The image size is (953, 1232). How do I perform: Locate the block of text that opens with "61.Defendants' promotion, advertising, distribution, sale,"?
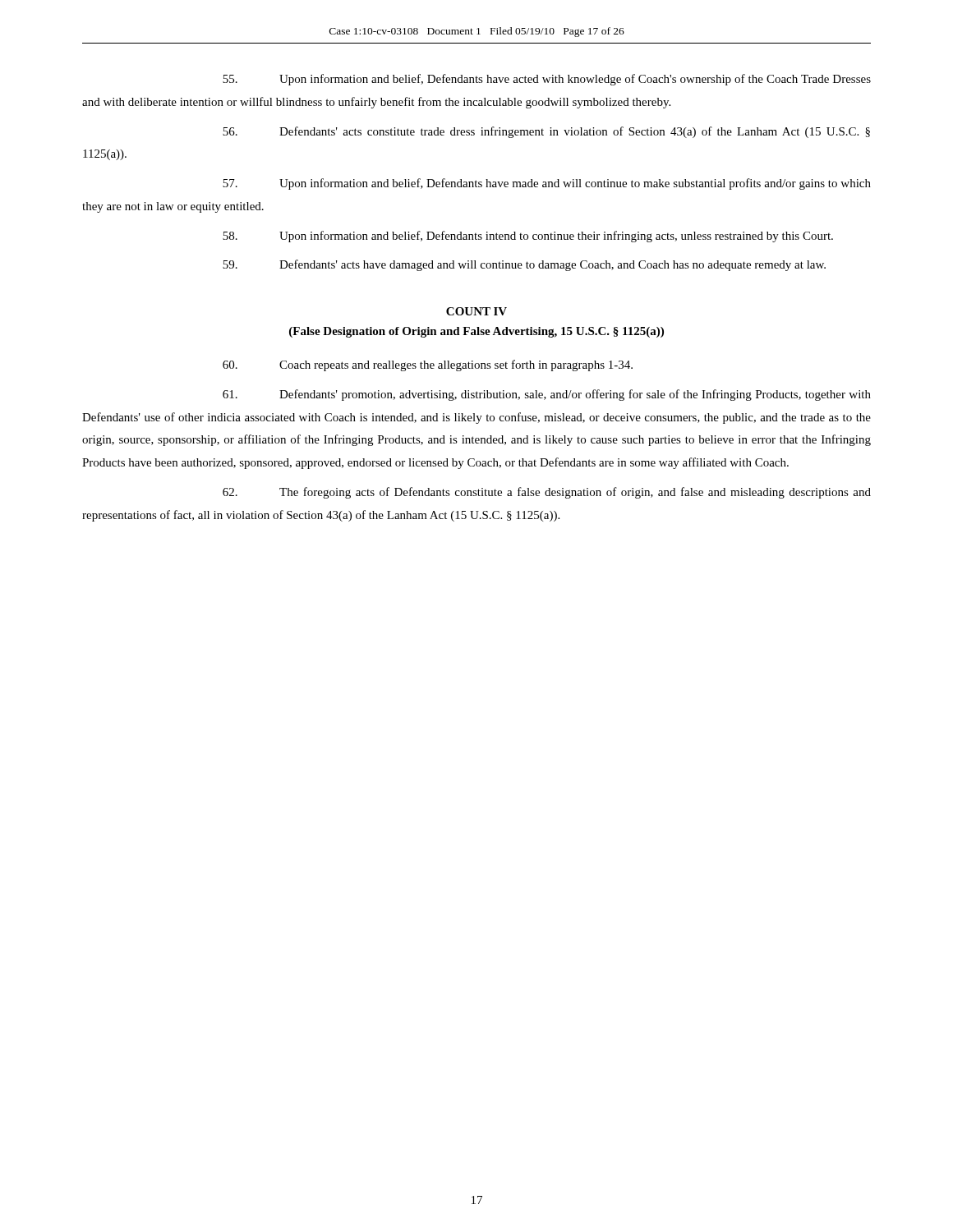point(476,429)
